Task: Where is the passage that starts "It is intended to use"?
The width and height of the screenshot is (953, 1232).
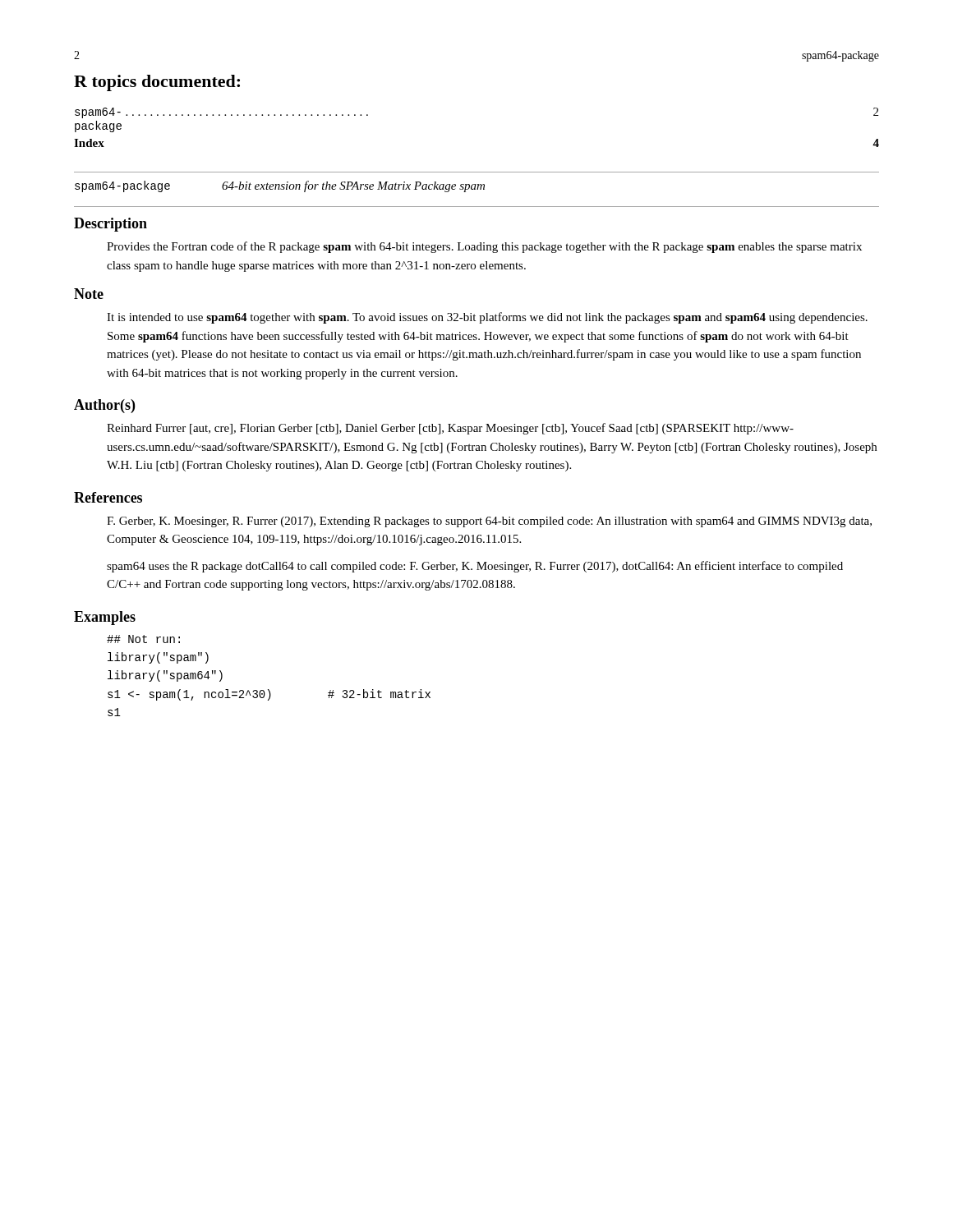Action: pyautogui.click(x=487, y=345)
